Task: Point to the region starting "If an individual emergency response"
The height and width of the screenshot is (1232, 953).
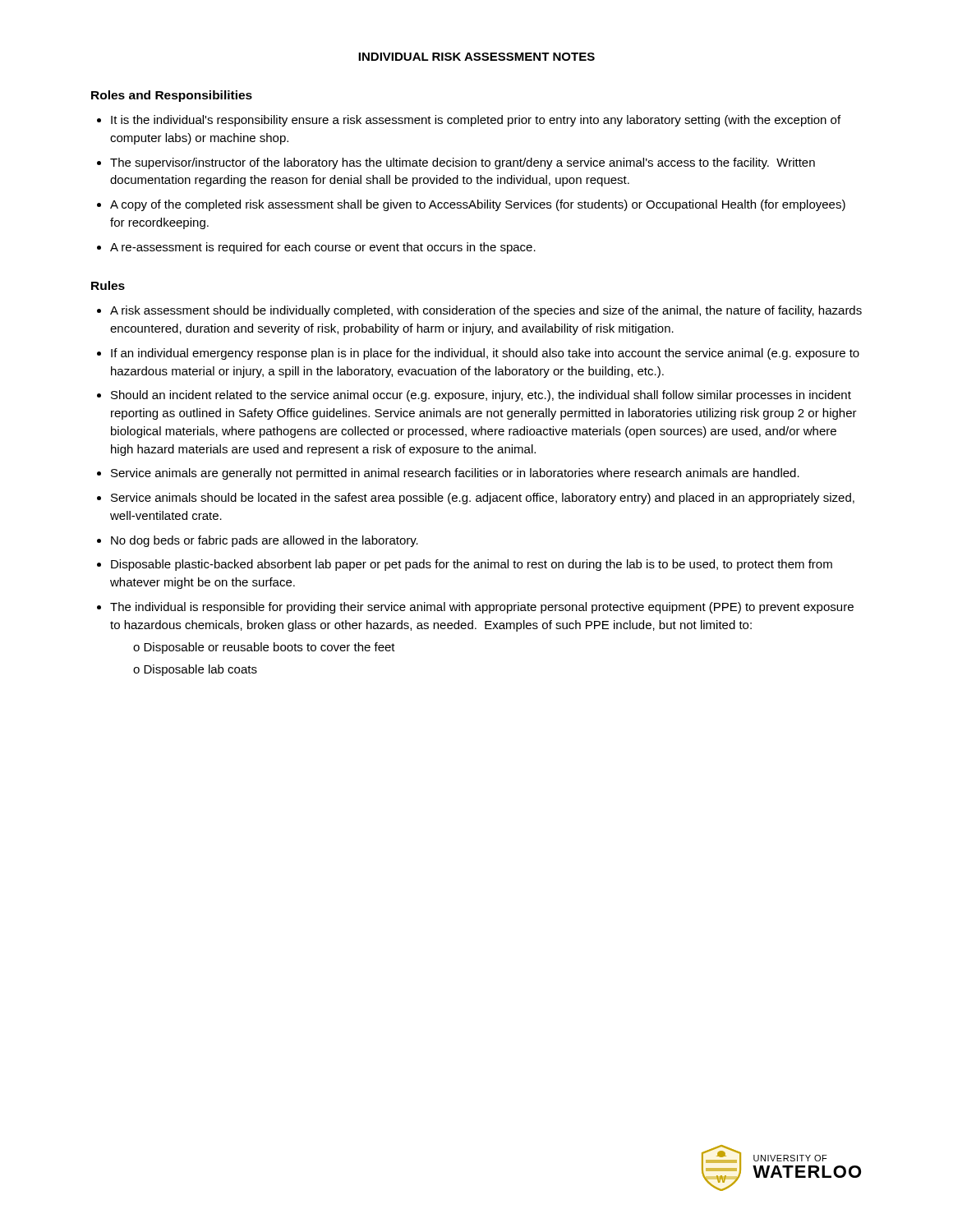Action: 485,361
